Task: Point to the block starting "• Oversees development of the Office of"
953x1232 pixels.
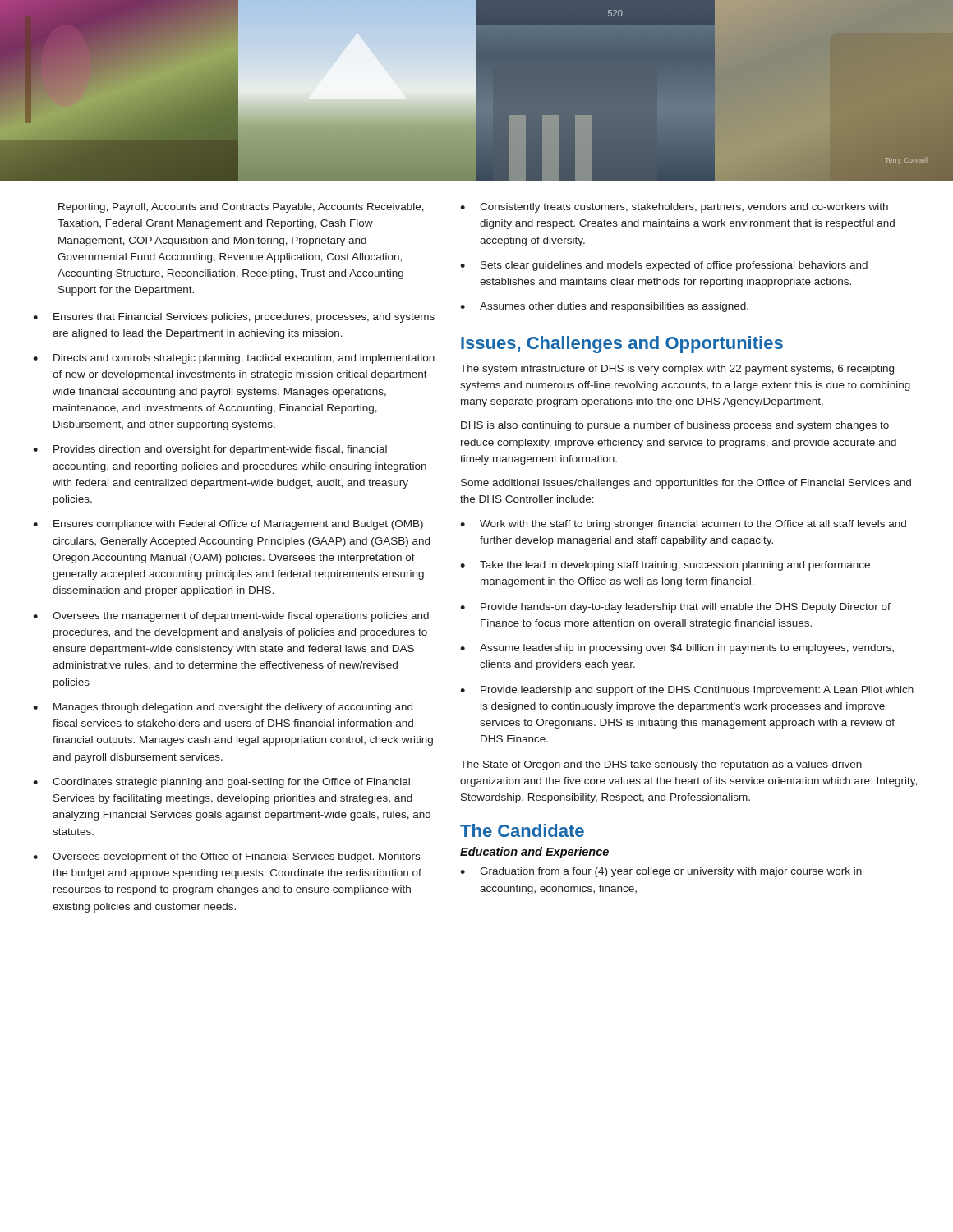Action: click(234, 881)
